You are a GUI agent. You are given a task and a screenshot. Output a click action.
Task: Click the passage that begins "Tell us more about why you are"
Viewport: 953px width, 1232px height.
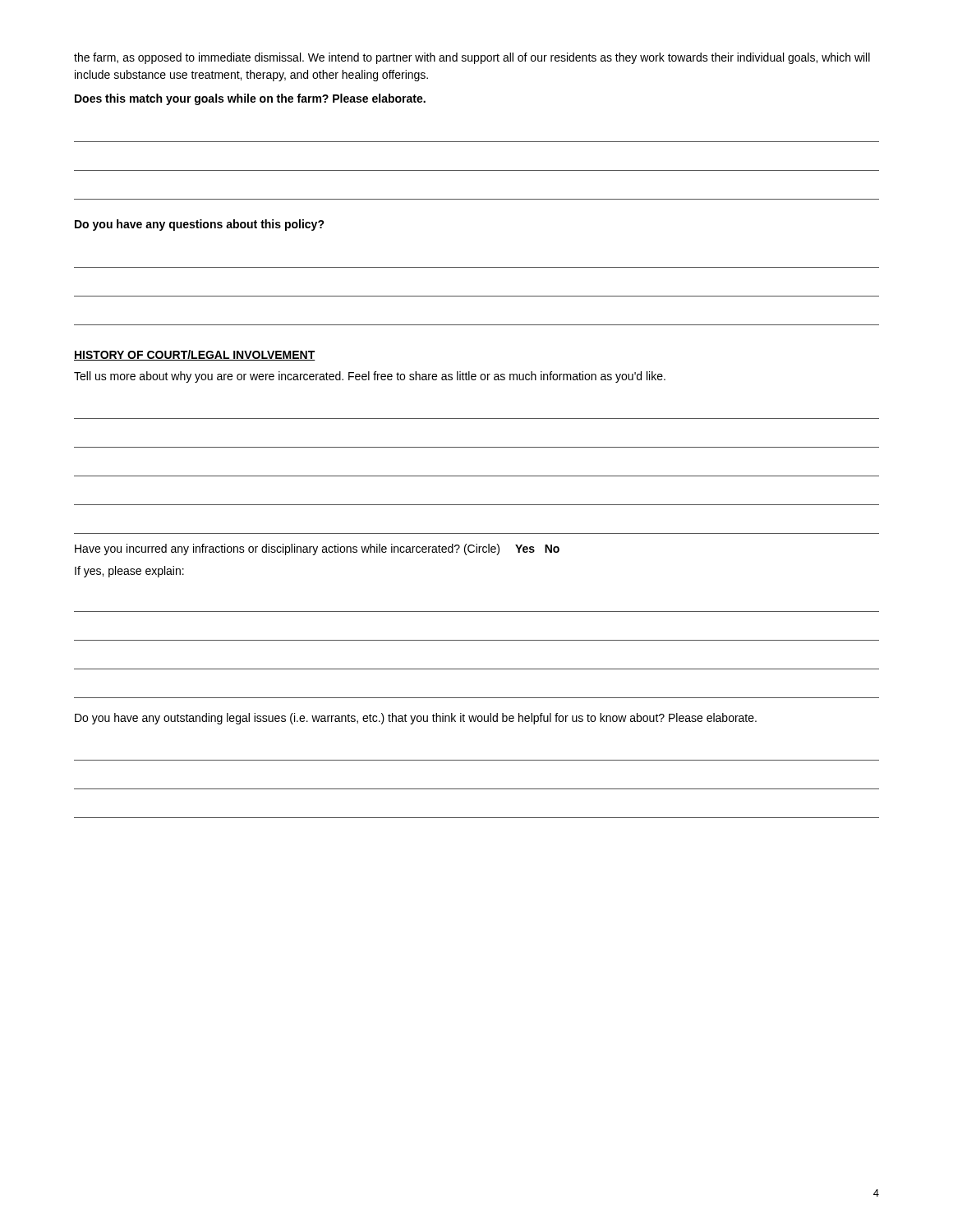click(x=370, y=376)
